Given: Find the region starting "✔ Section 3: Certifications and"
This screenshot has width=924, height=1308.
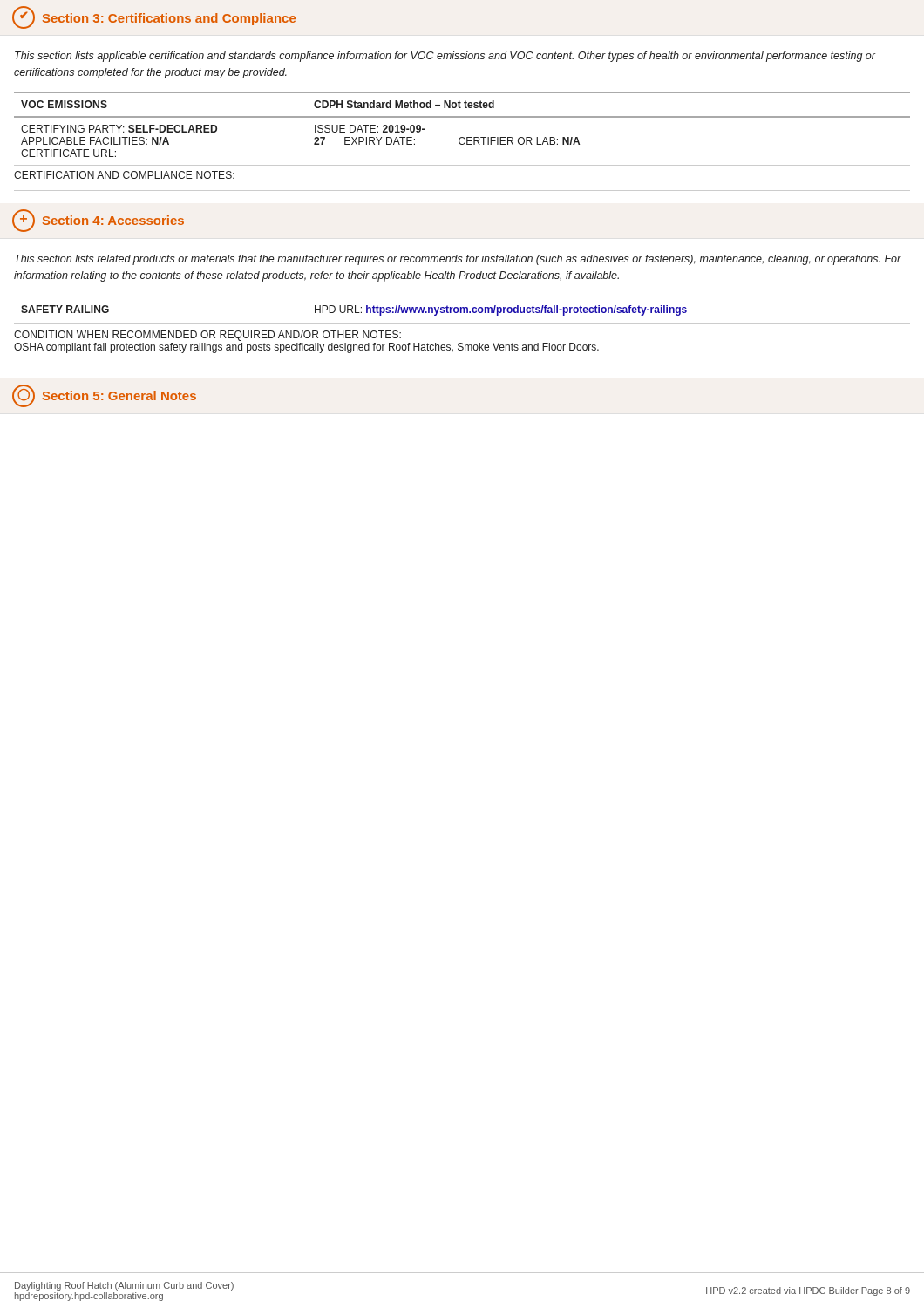Looking at the screenshot, I should point(154,17).
